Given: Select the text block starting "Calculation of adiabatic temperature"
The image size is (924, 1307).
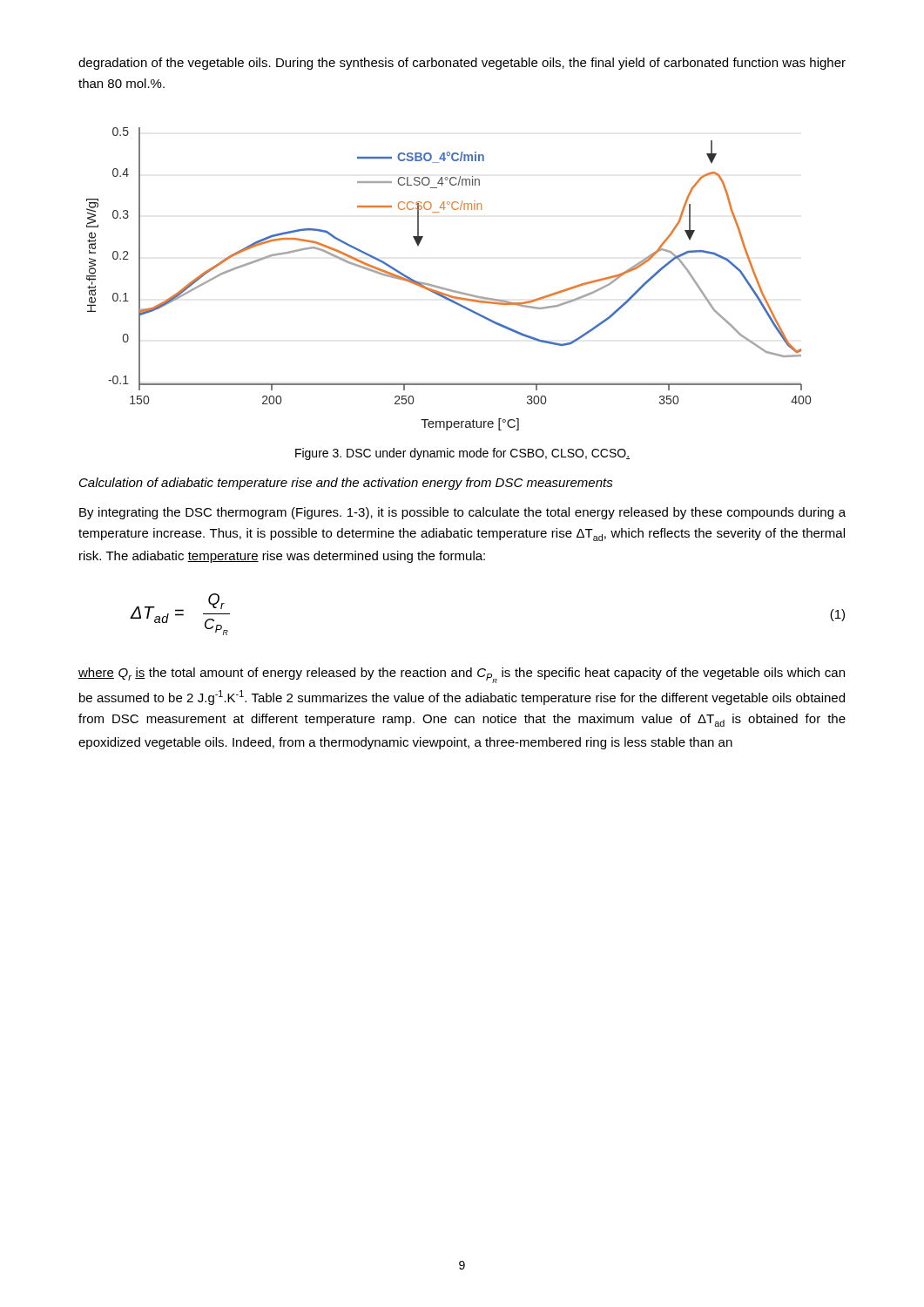Looking at the screenshot, I should point(346,482).
